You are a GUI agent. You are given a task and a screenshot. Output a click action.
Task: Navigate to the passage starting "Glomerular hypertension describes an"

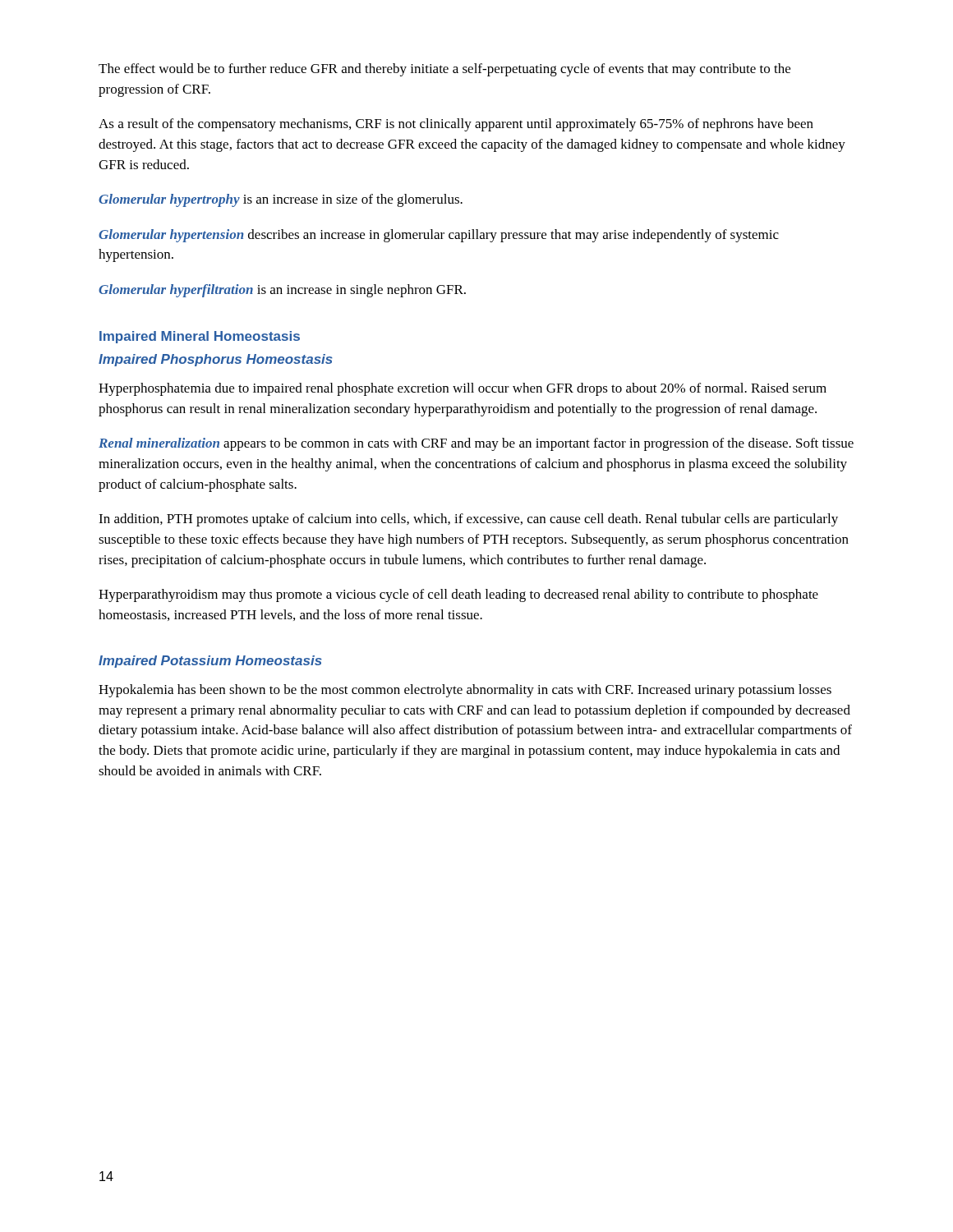pyautogui.click(x=439, y=244)
